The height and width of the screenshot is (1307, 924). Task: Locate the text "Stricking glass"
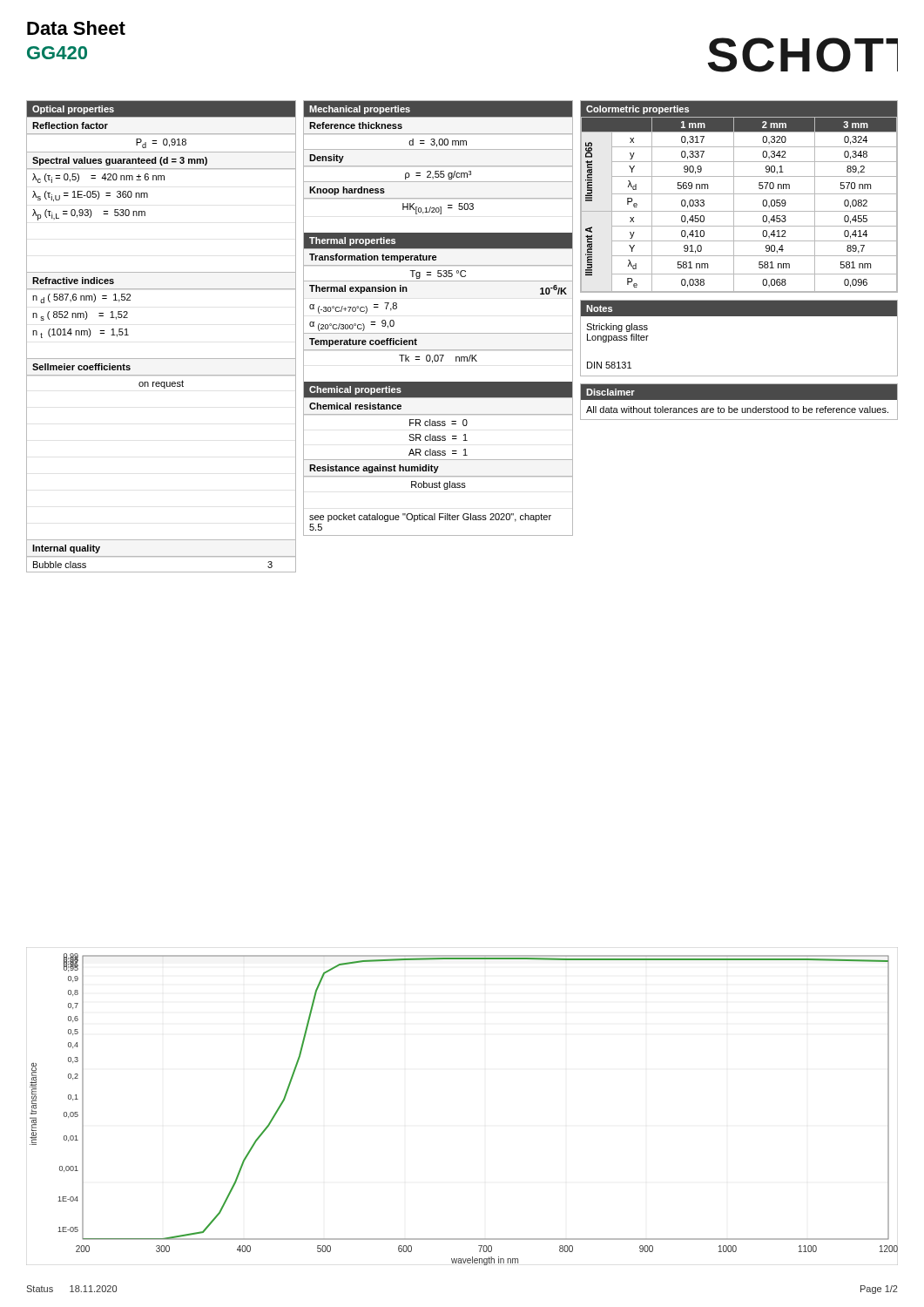617,326
